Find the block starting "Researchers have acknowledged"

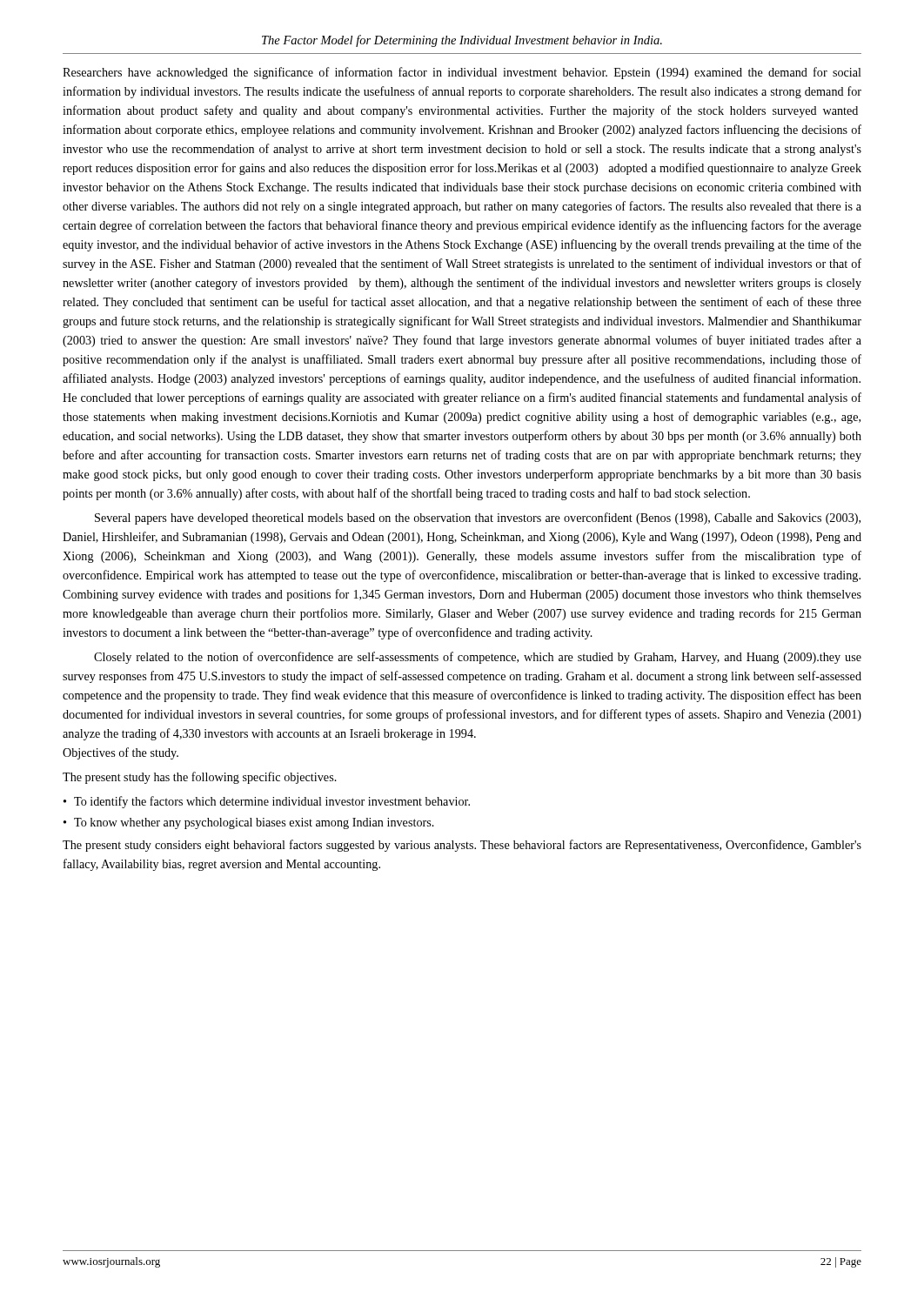[462, 283]
